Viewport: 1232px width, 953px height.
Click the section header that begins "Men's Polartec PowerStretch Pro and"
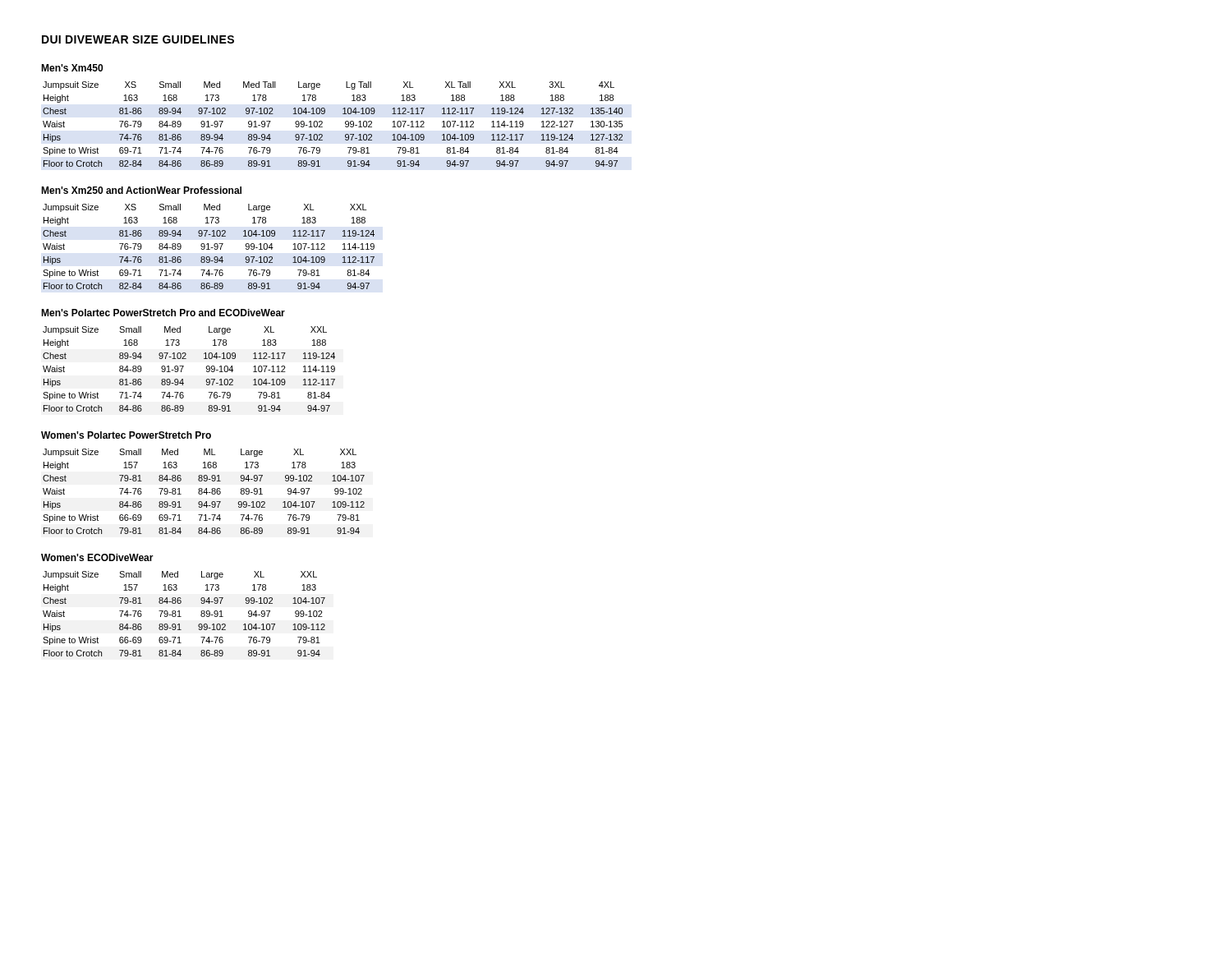coord(163,313)
